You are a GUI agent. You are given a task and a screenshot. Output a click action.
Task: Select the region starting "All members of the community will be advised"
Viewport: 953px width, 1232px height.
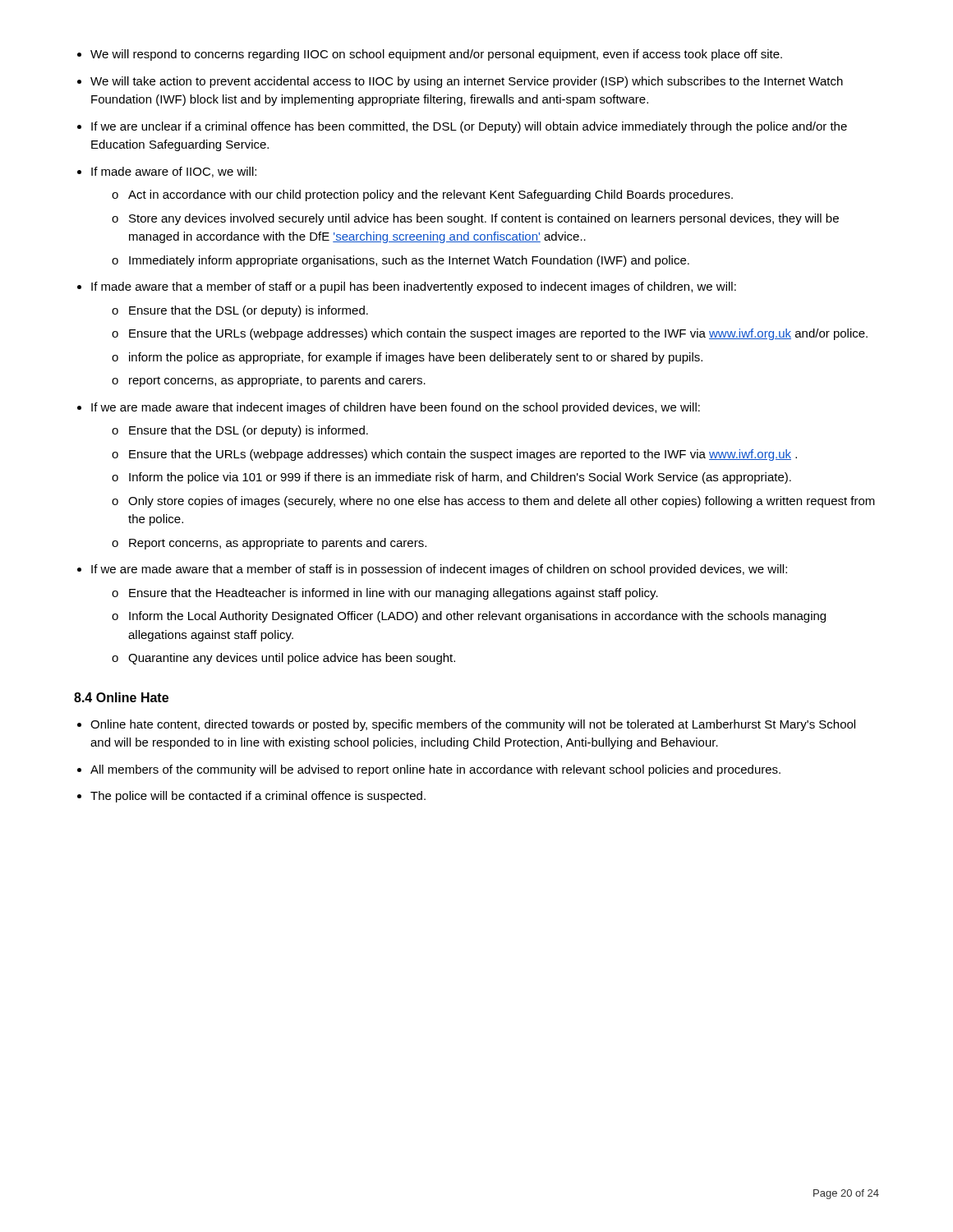click(x=436, y=769)
